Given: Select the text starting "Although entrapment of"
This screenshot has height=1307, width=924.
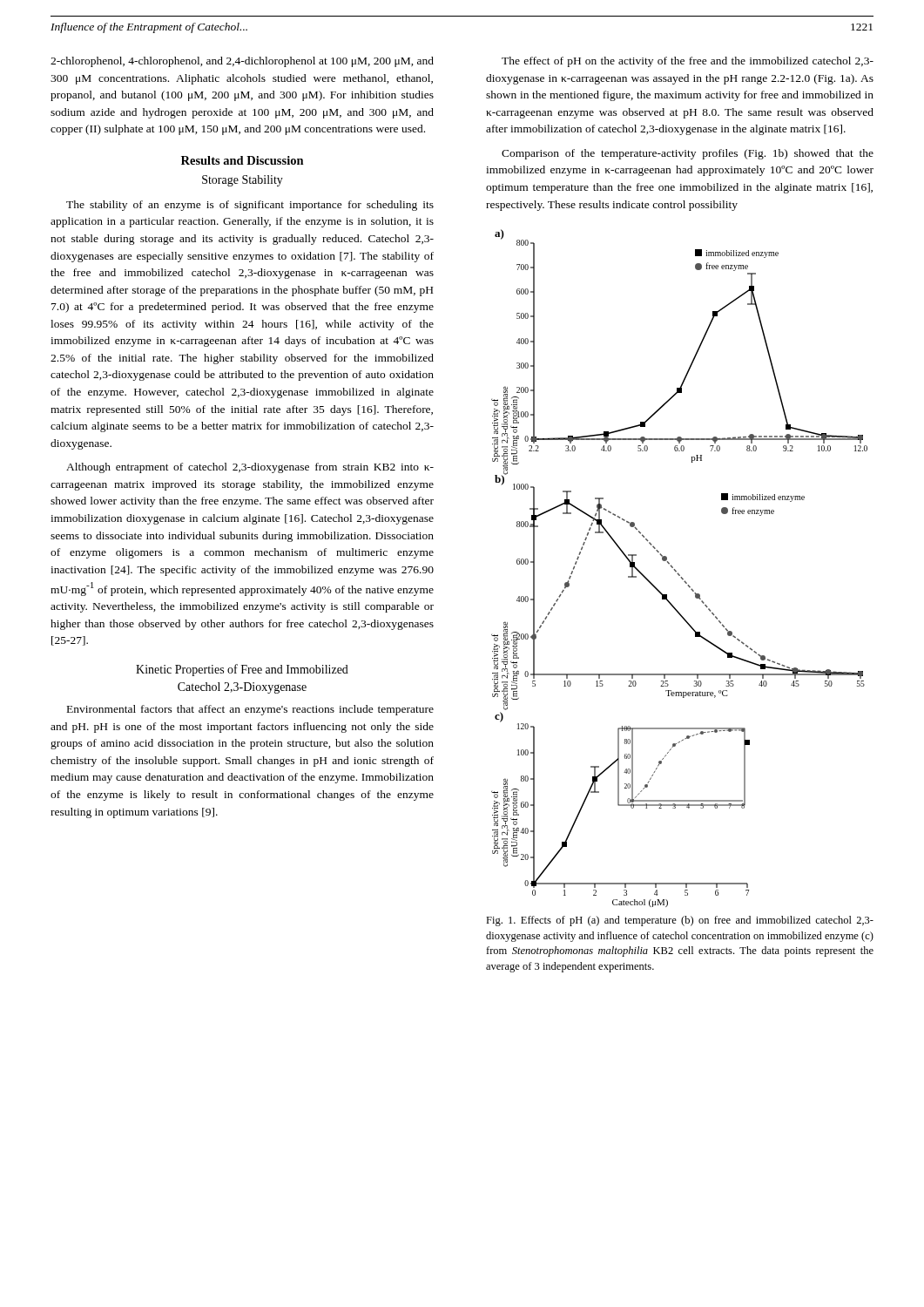Looking at the screenshot, I should coord(242,554).
